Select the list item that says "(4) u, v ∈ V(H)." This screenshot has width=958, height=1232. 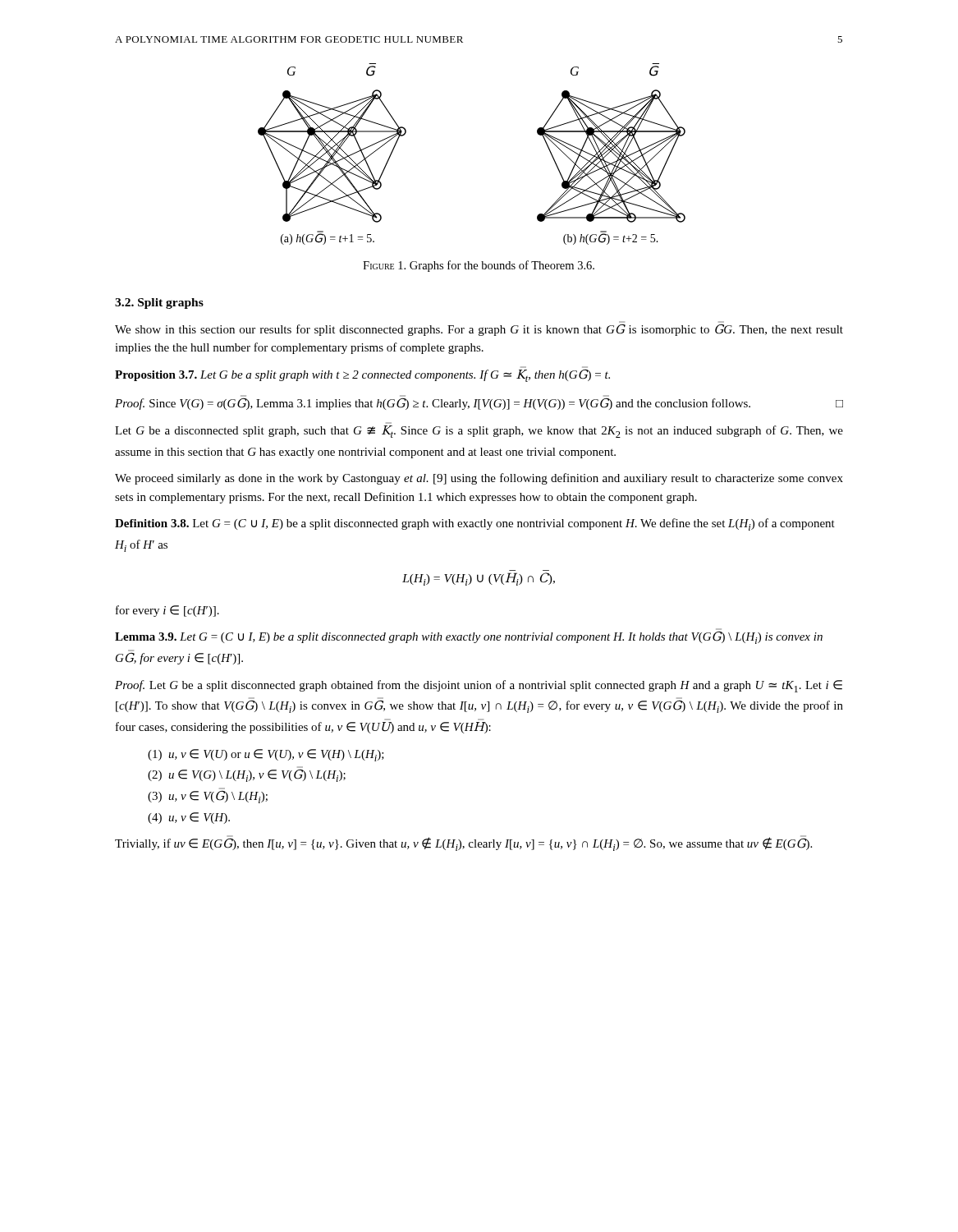pyautogui.click(x=189, y=817)
